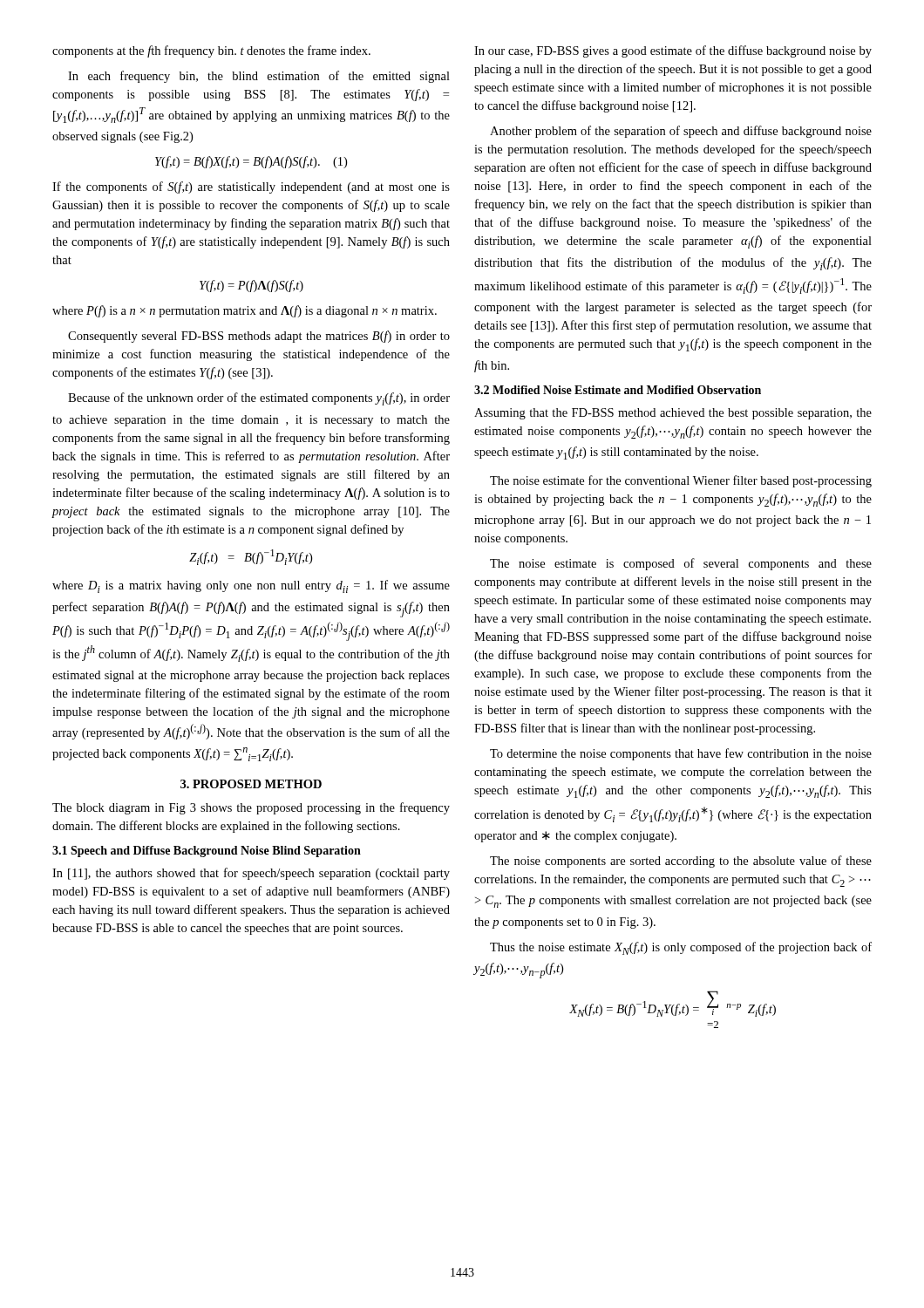
Task: Navigate to the text starting "Y(f,t) = P(f)Λ(f)S(f,t)"
Action: [251, 286]
